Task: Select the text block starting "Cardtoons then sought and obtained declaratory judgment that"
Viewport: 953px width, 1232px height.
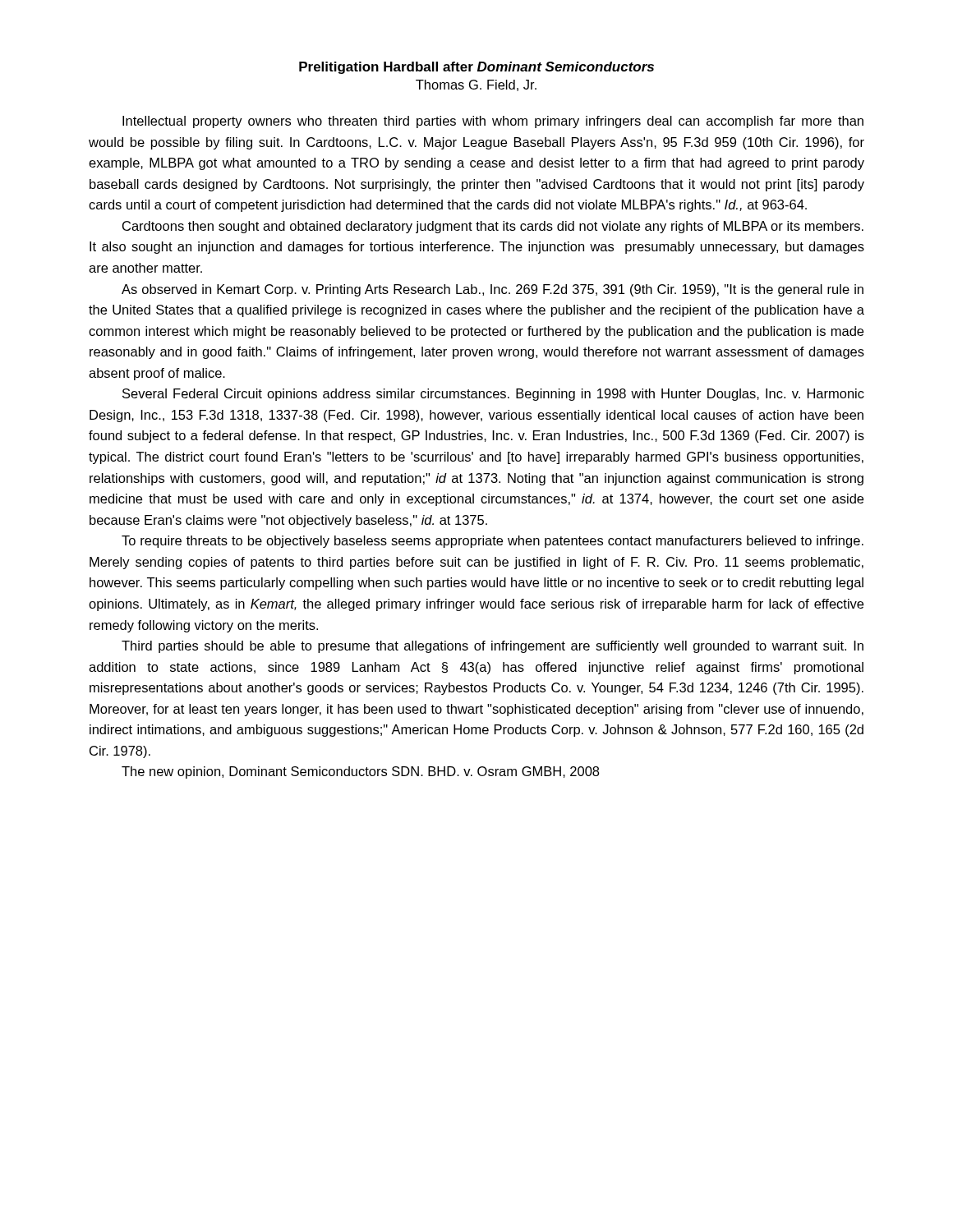Action: tap(476, 247)
